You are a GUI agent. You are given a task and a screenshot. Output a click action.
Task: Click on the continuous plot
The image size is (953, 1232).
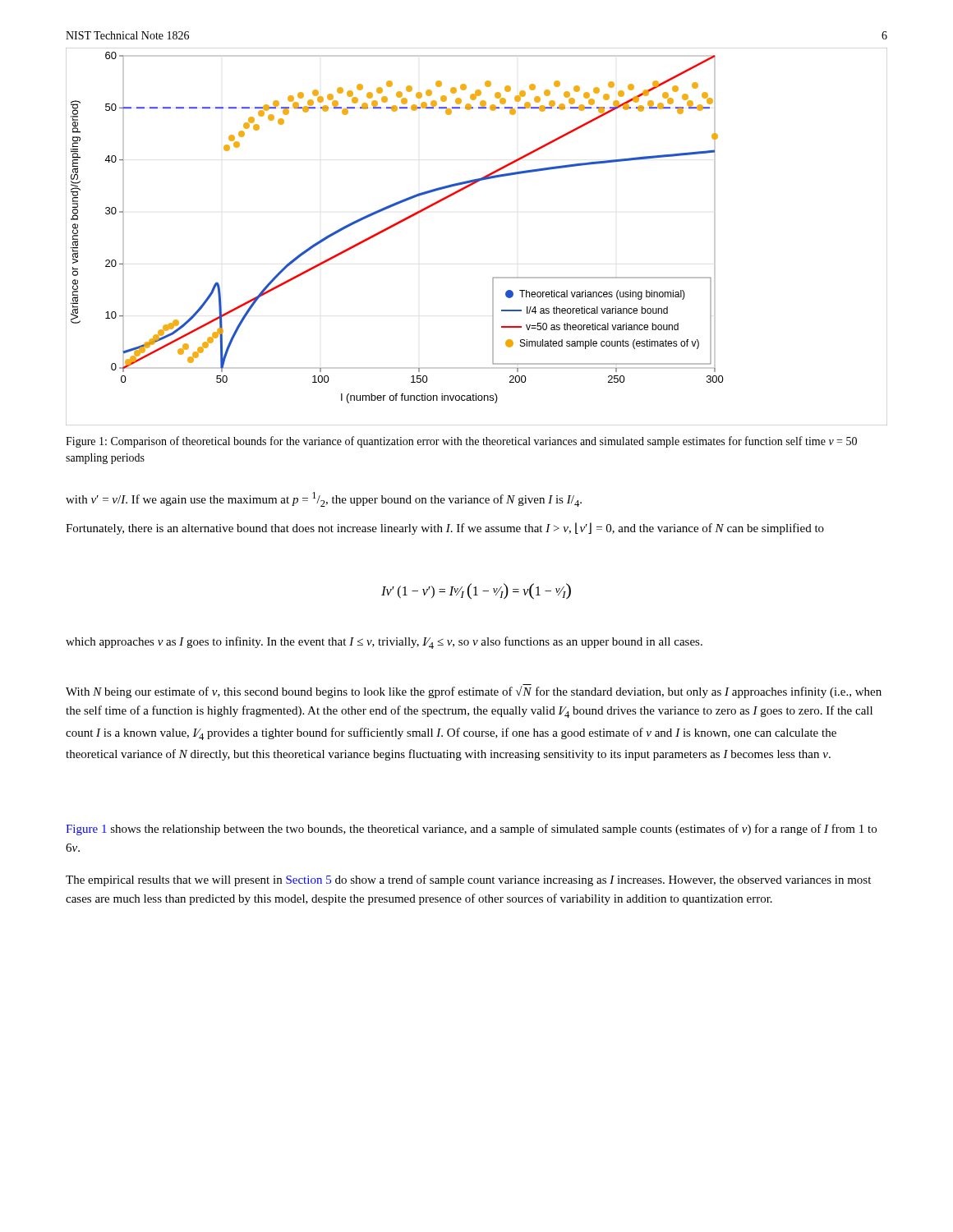tap(476, 237)
